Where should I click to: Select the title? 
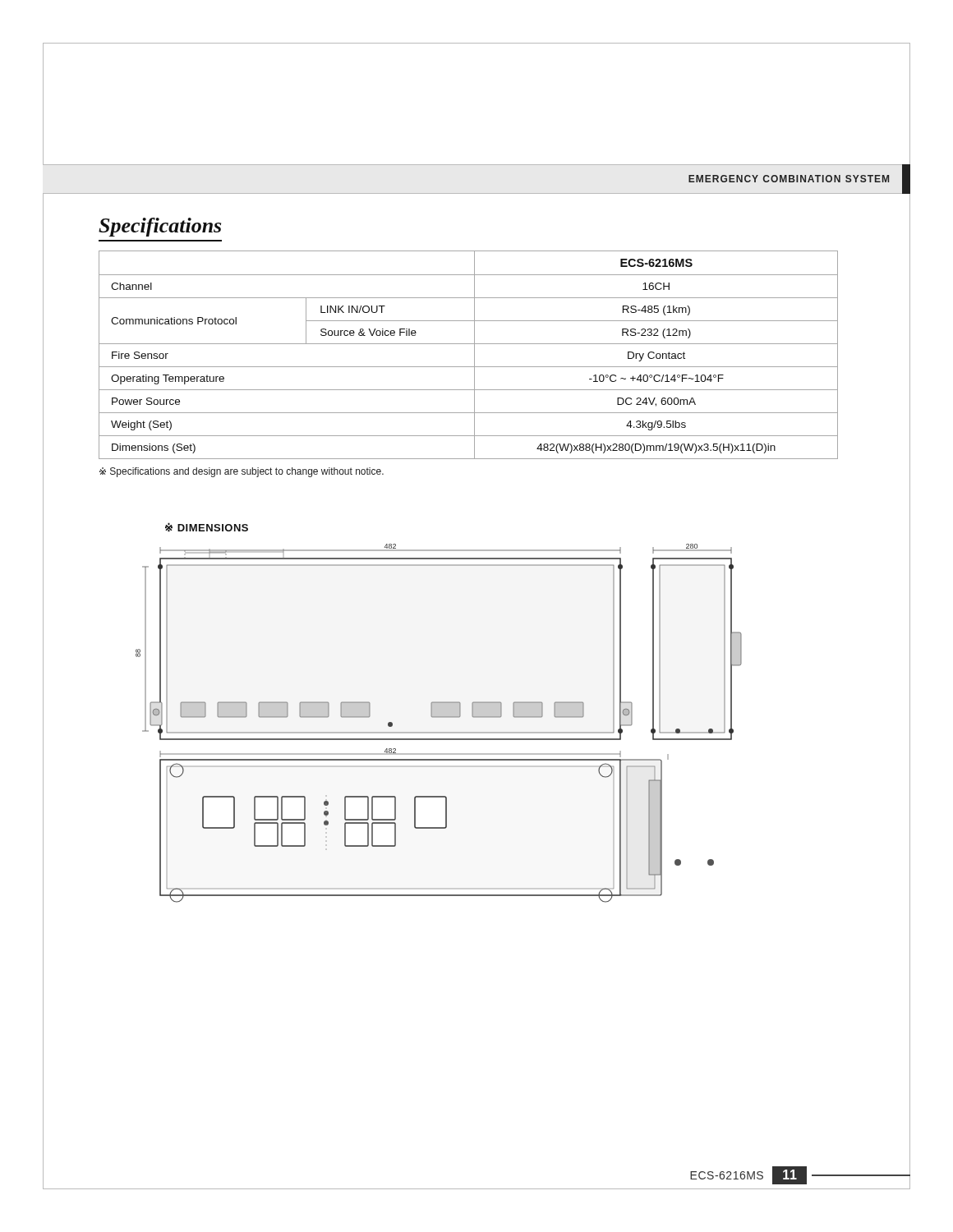point(160,225)
